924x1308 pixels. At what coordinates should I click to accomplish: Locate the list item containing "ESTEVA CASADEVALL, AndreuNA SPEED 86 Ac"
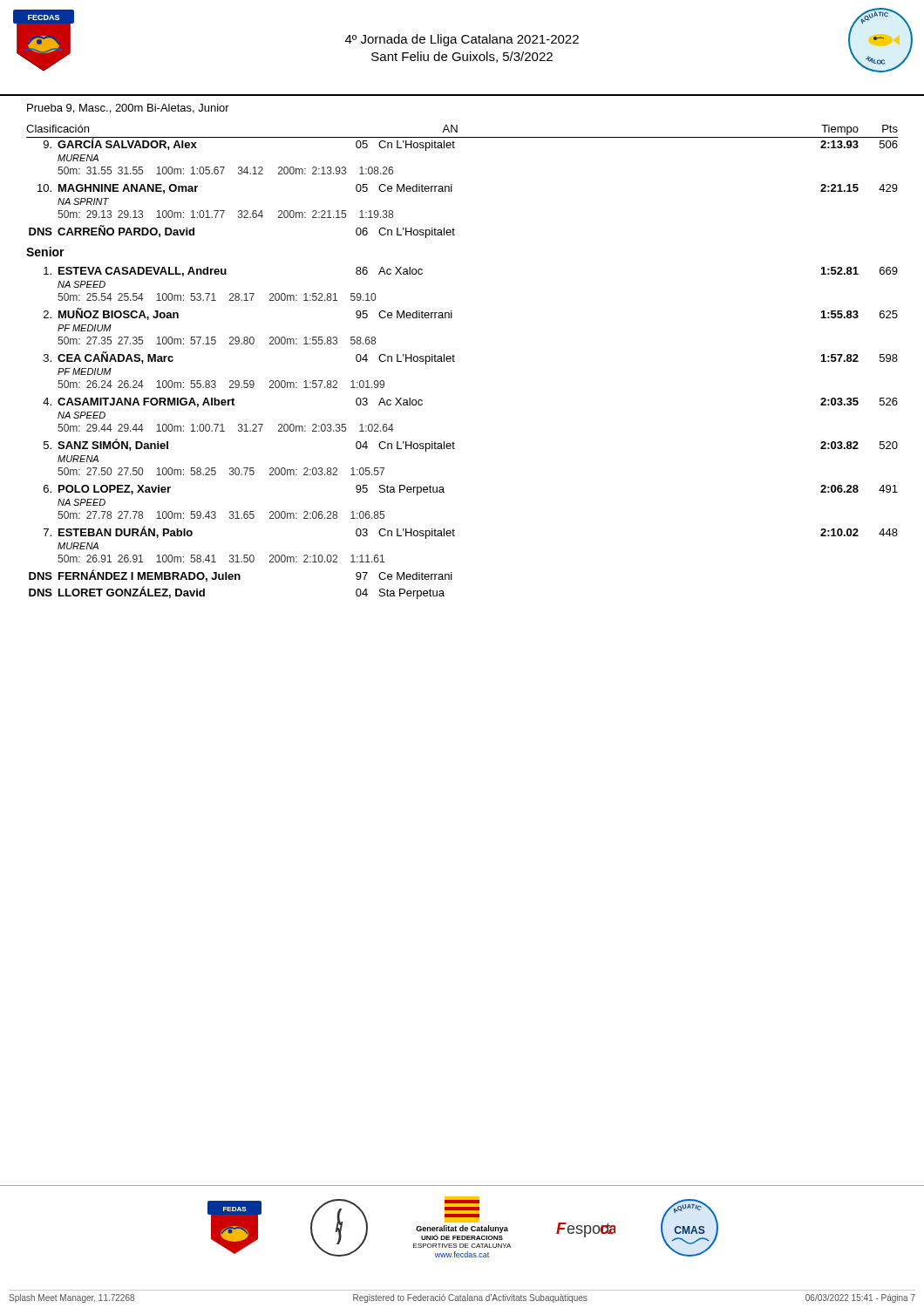[133, 272]
